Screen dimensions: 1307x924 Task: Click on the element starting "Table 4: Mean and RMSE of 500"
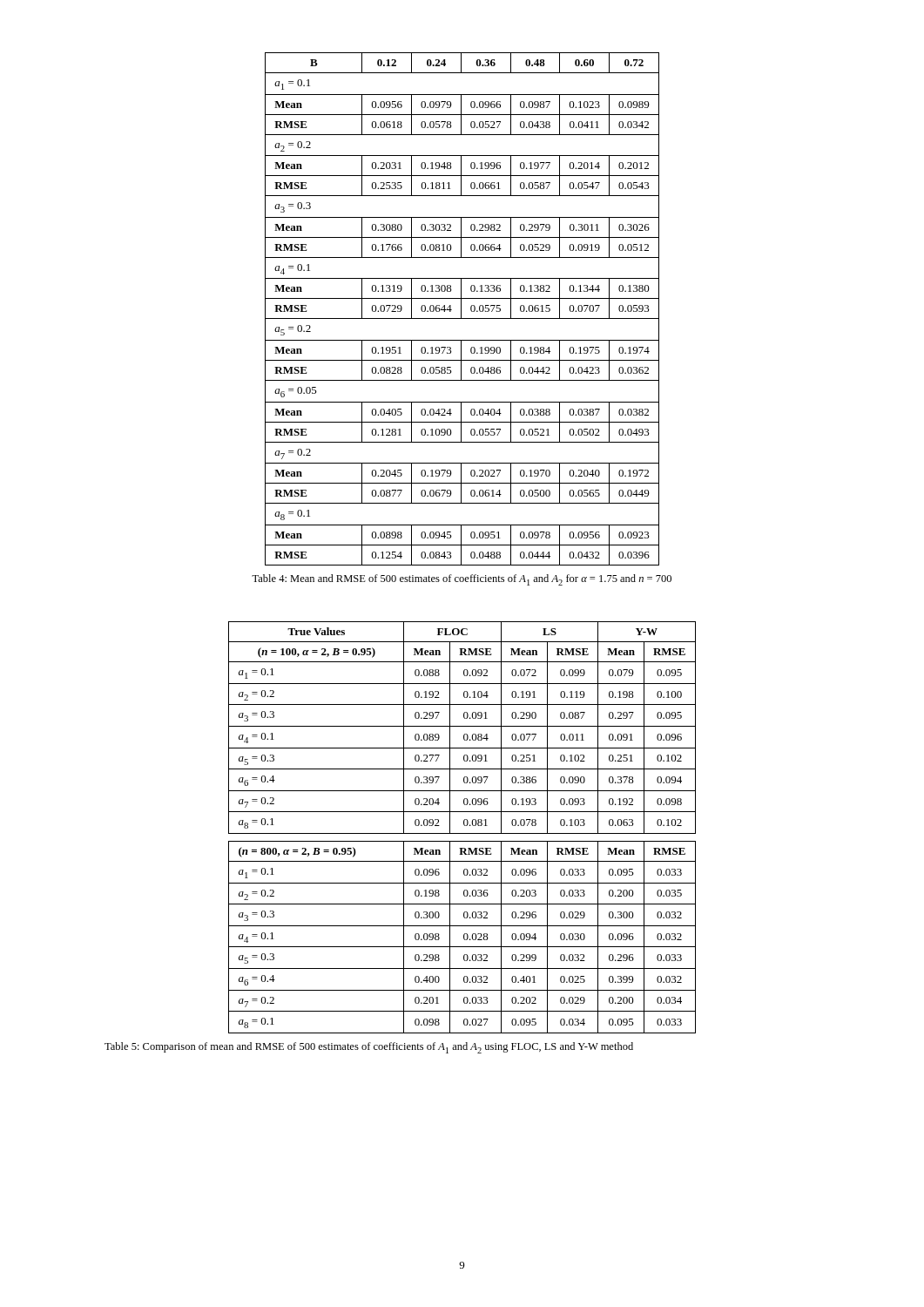point(462,579)
